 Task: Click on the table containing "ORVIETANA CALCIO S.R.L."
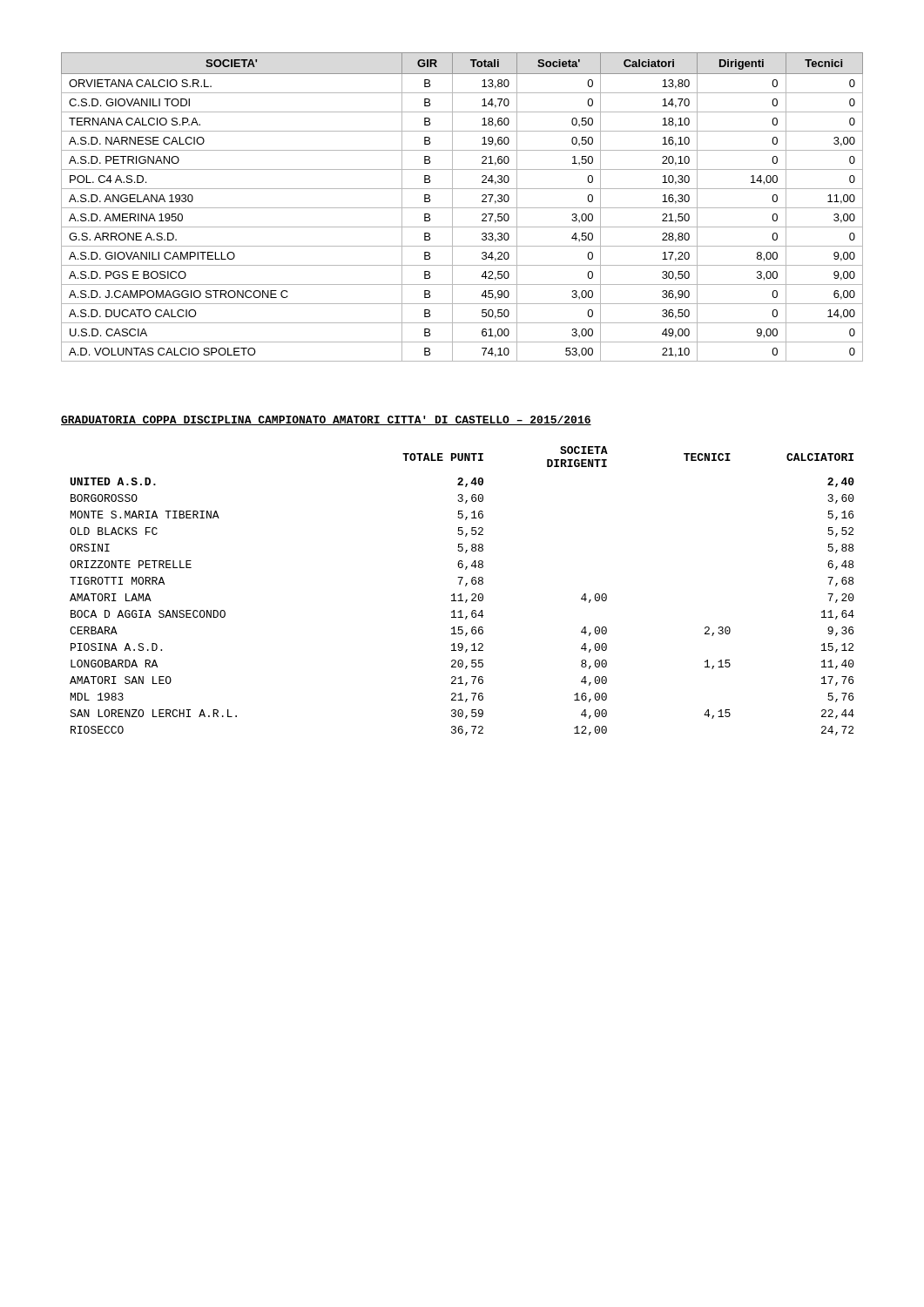tap(462, 207)
